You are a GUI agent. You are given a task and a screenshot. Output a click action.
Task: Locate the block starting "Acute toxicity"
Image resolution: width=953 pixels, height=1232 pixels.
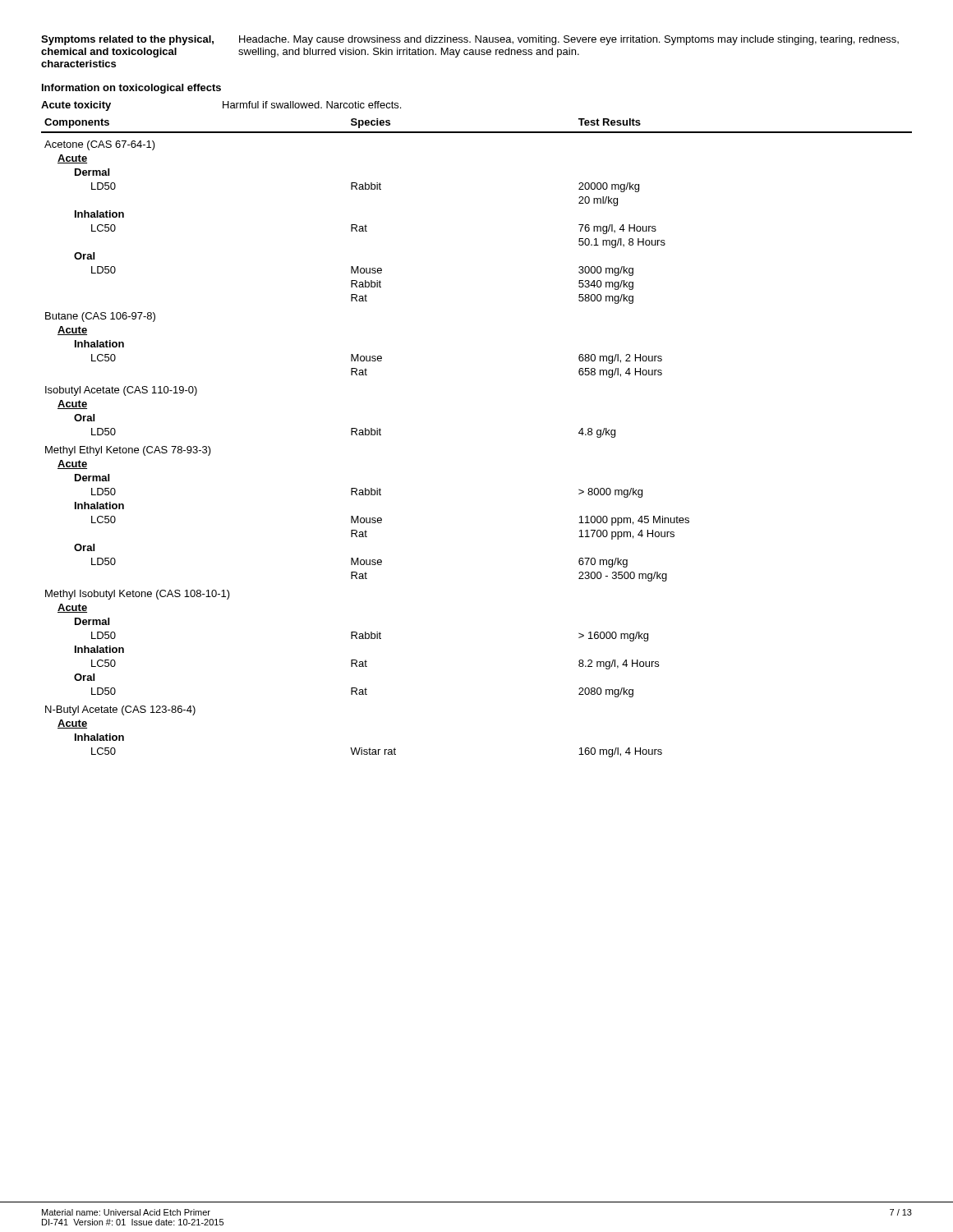pyautogui.click(x=76, y=105)
